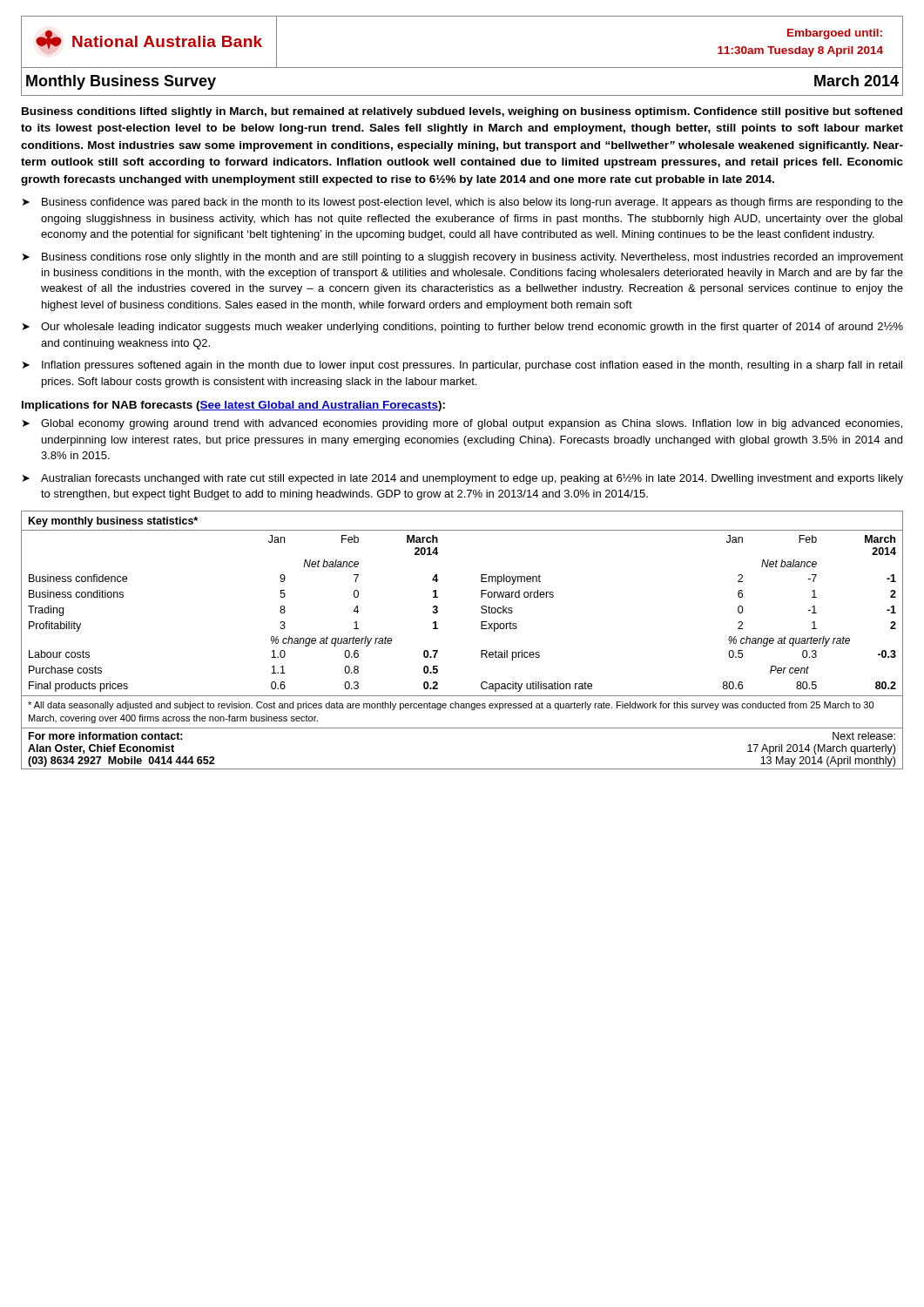Locate the list item that reads "➤ Business conditions rose only slightly in"
The image size is (924, 1307).
pos(462,281)
